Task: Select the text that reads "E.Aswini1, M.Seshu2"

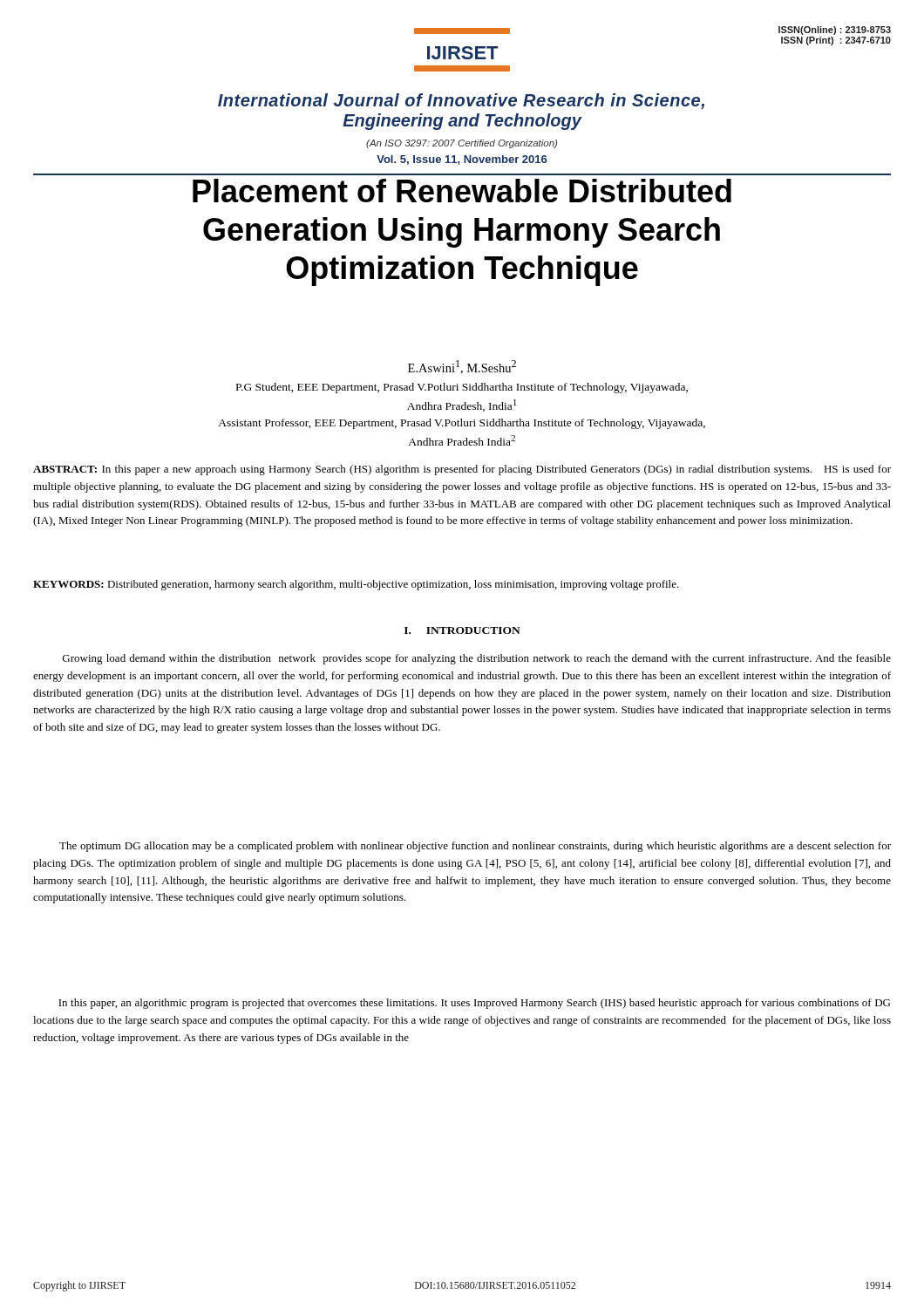Action: 462,366
